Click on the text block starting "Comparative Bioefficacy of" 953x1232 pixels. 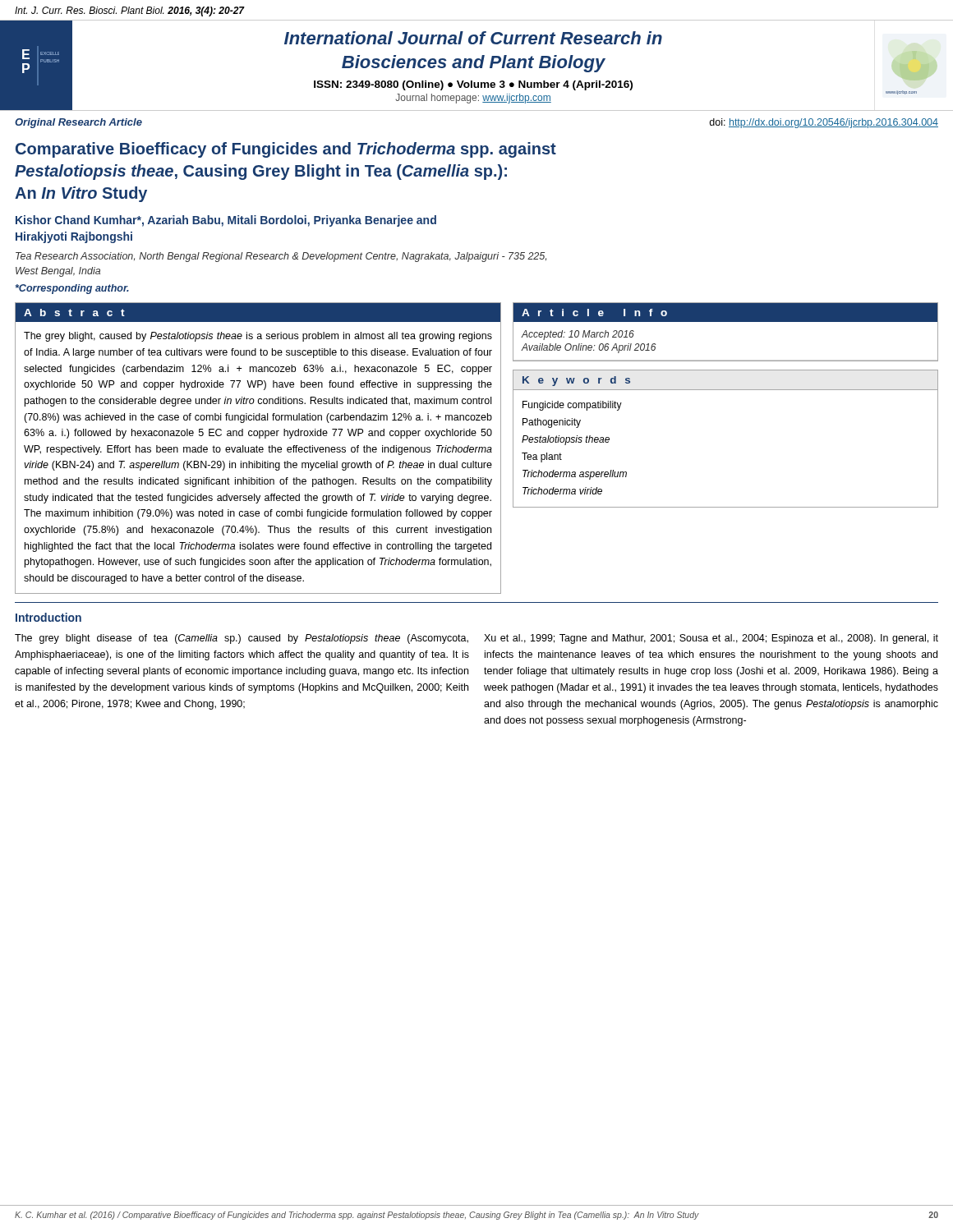(x=285, y=171)
